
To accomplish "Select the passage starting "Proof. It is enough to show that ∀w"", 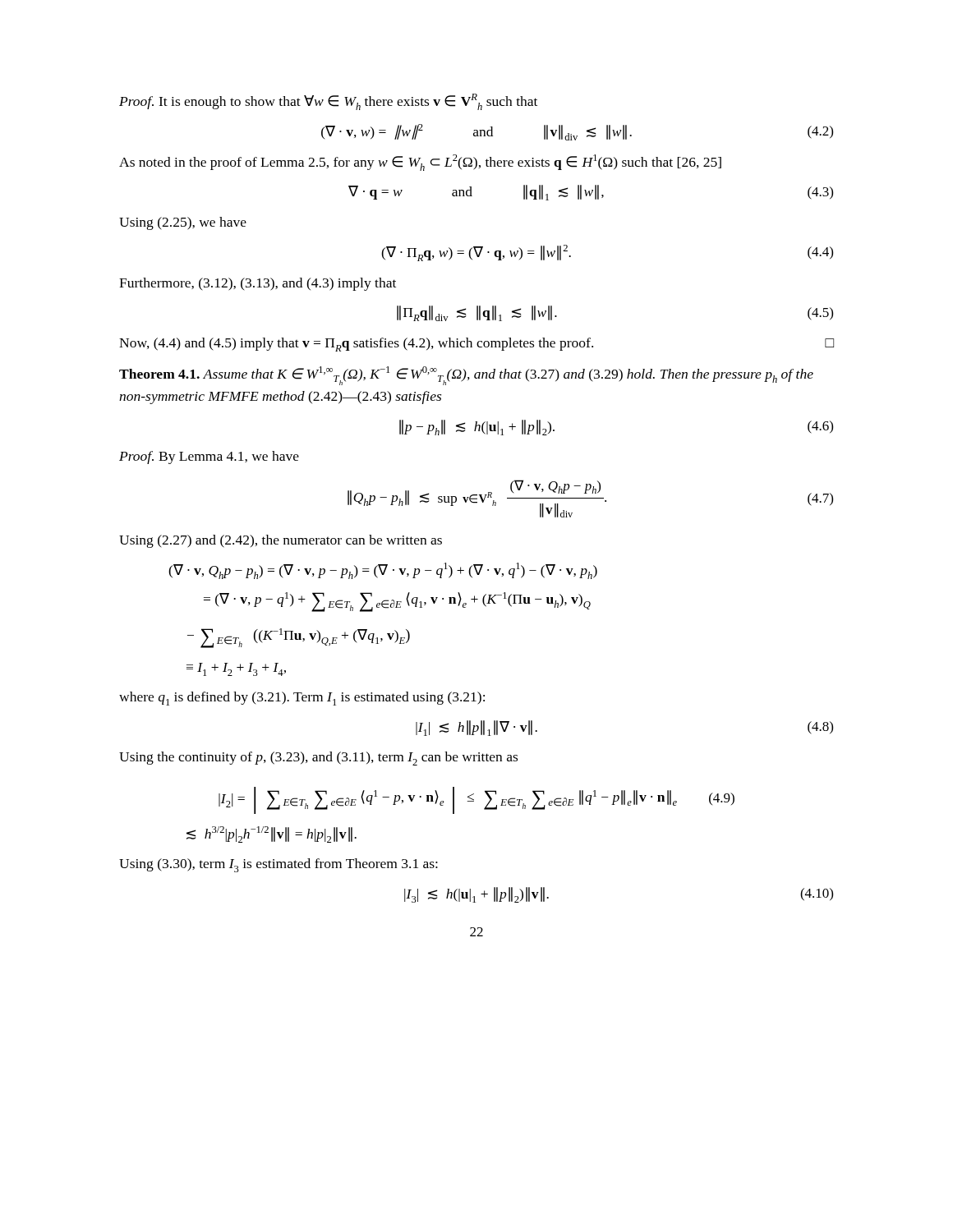I will pos(328,102).
